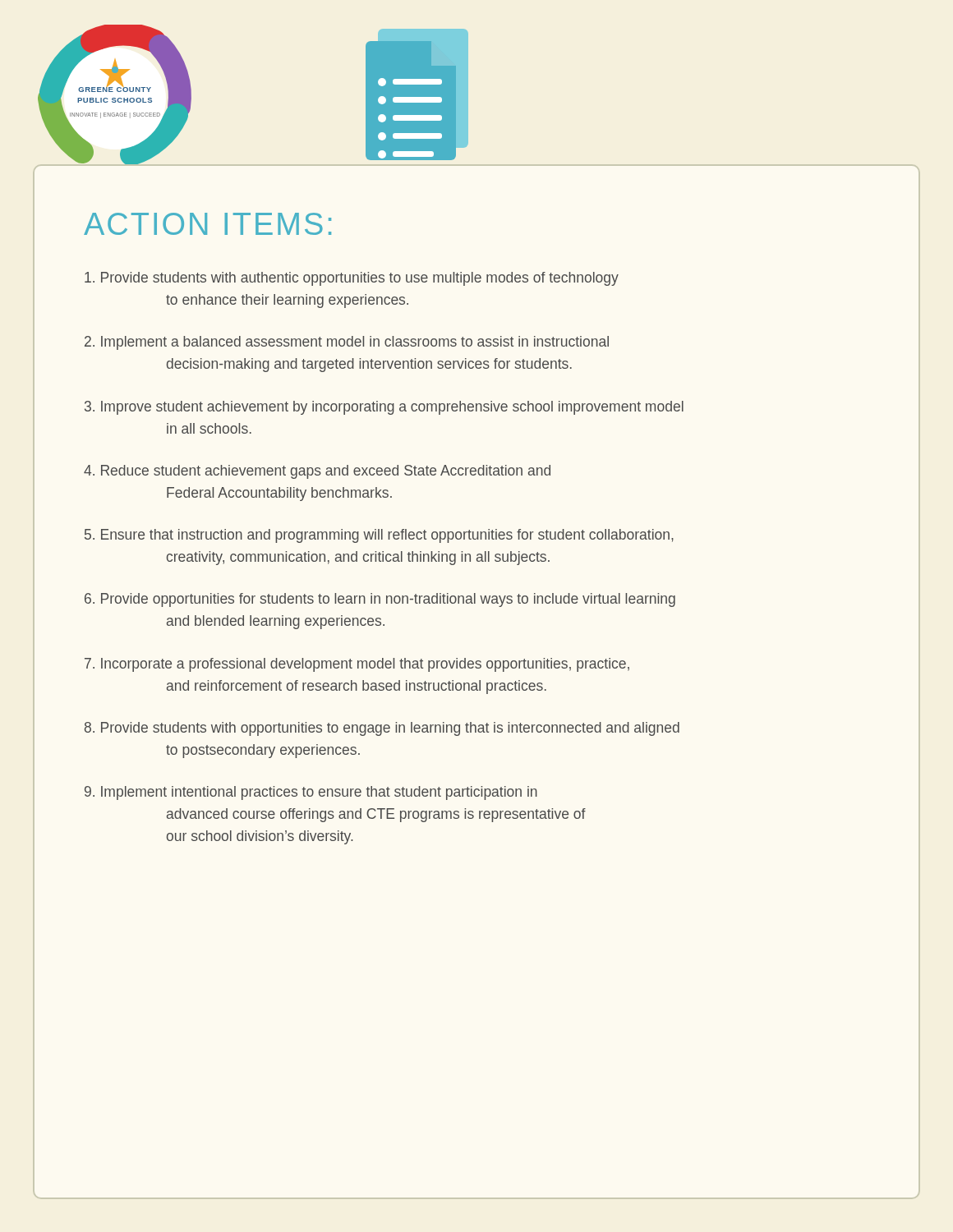The width and height of the screenshot is (953, 1232).
Task: Locate the list item that says "7. Incorporate a professional"
Action: click(476, 675)
